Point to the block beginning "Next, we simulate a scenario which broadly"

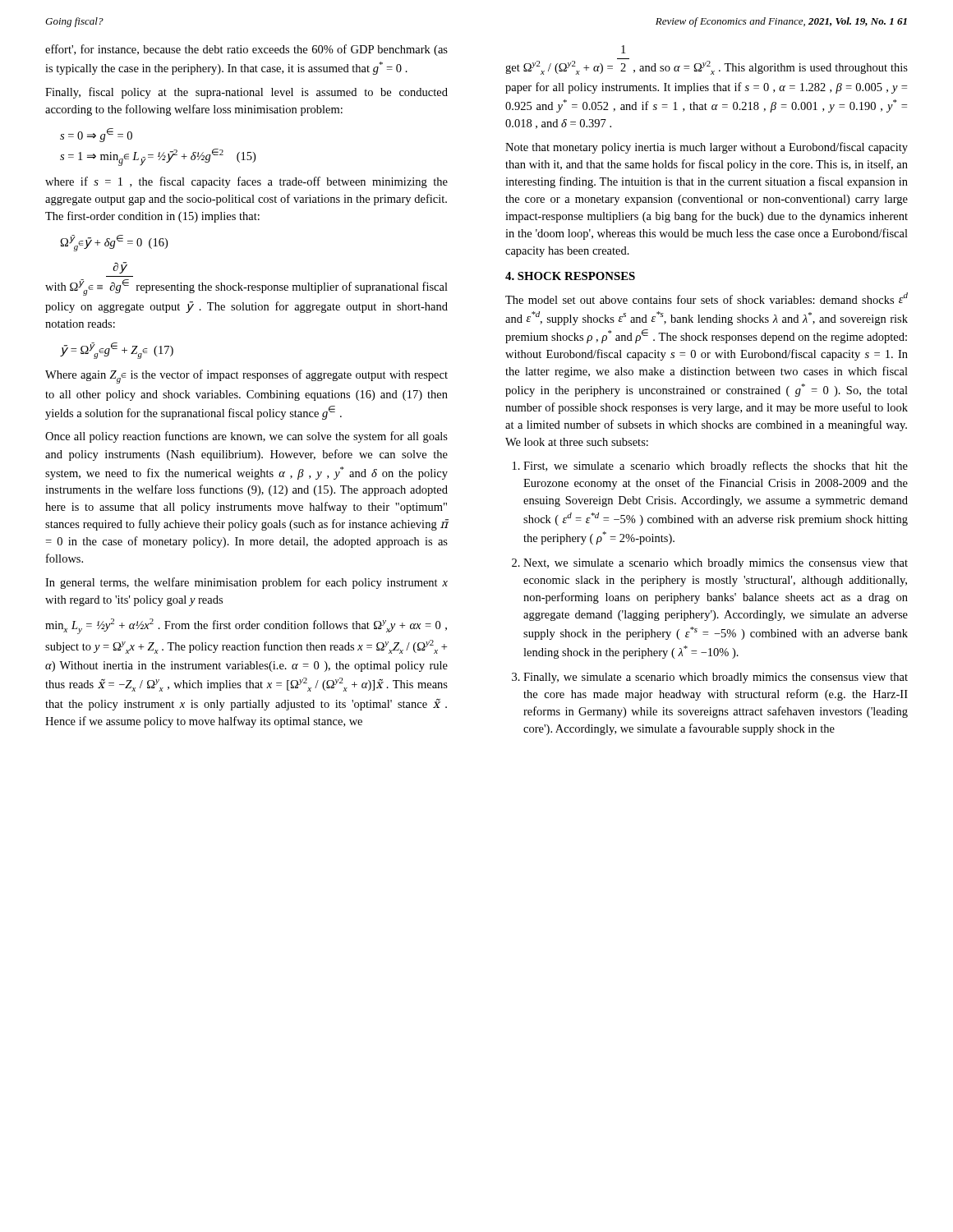[716, 607]
